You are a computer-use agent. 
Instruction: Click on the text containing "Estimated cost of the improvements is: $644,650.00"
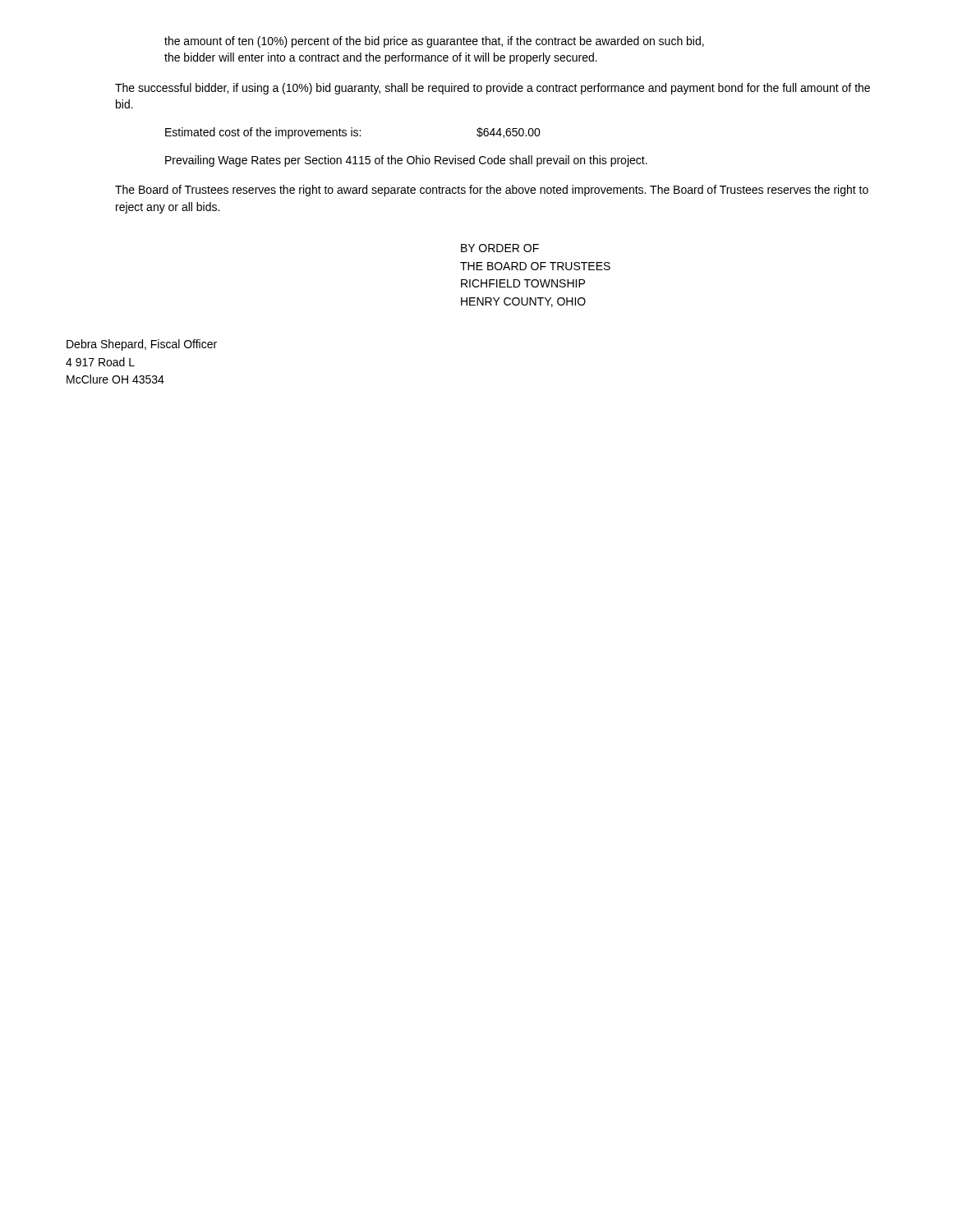(x=352, y=132)
